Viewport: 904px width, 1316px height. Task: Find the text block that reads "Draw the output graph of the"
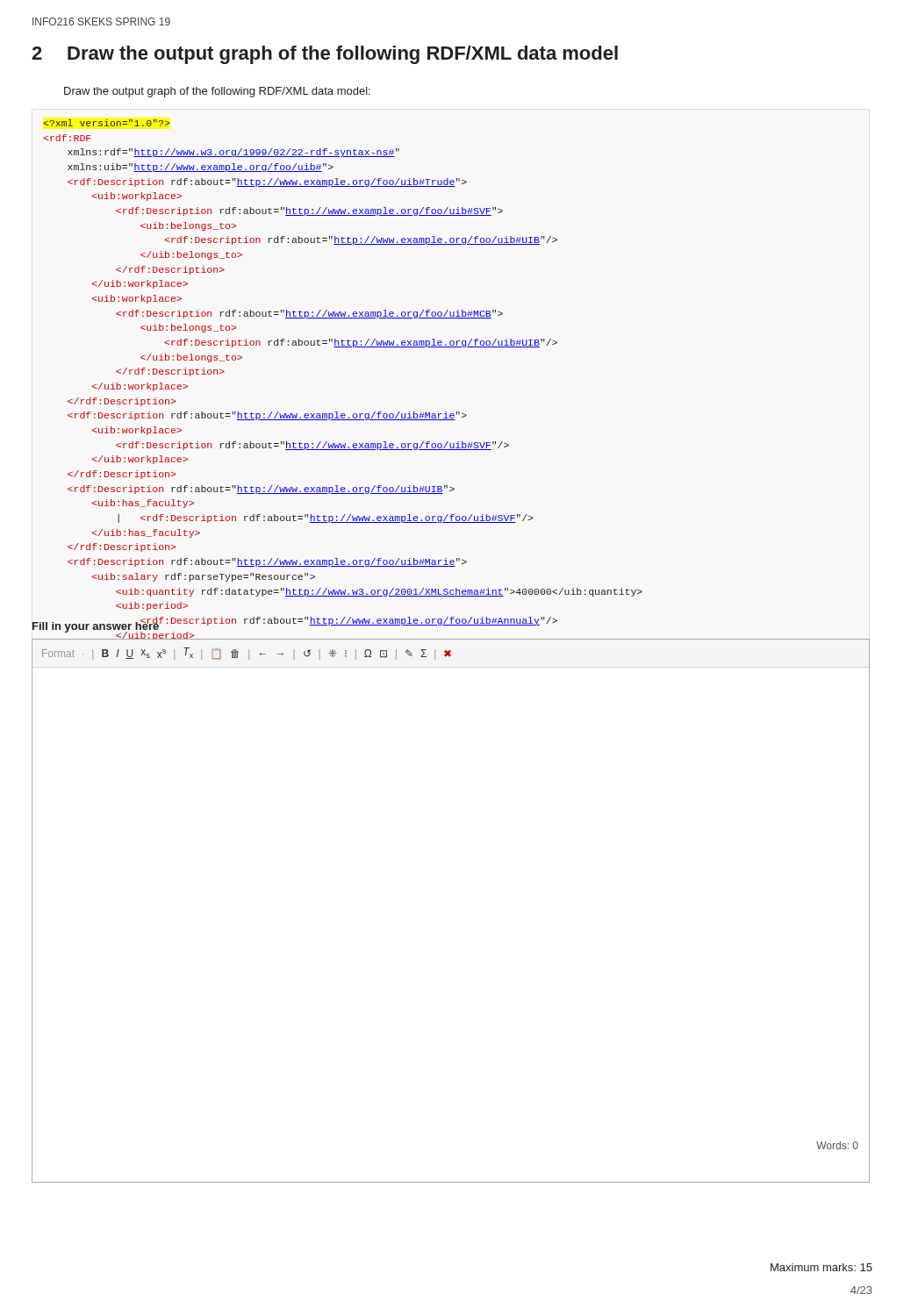(217, 91)
